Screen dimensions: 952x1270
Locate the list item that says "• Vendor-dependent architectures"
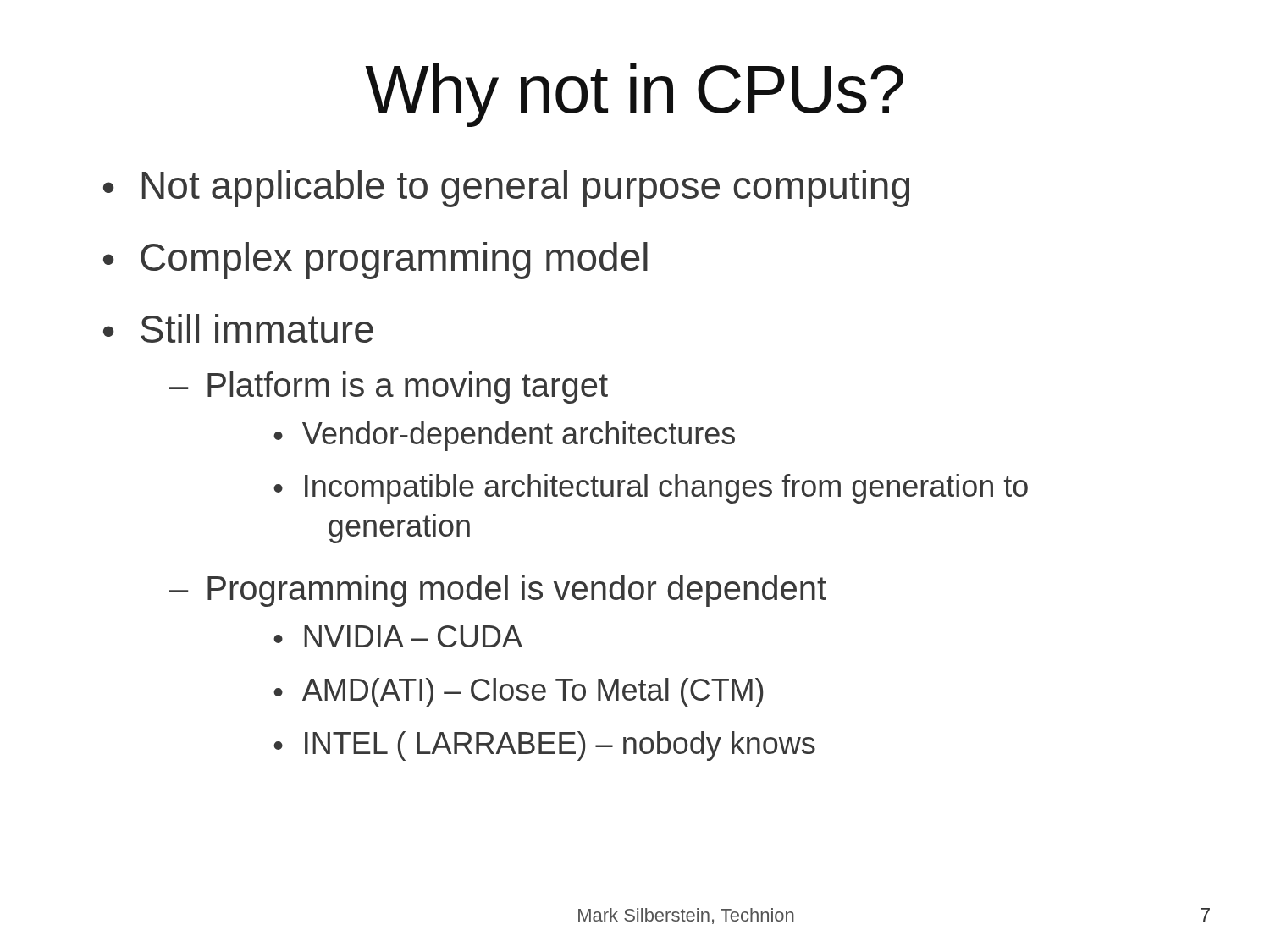[504, 435]
